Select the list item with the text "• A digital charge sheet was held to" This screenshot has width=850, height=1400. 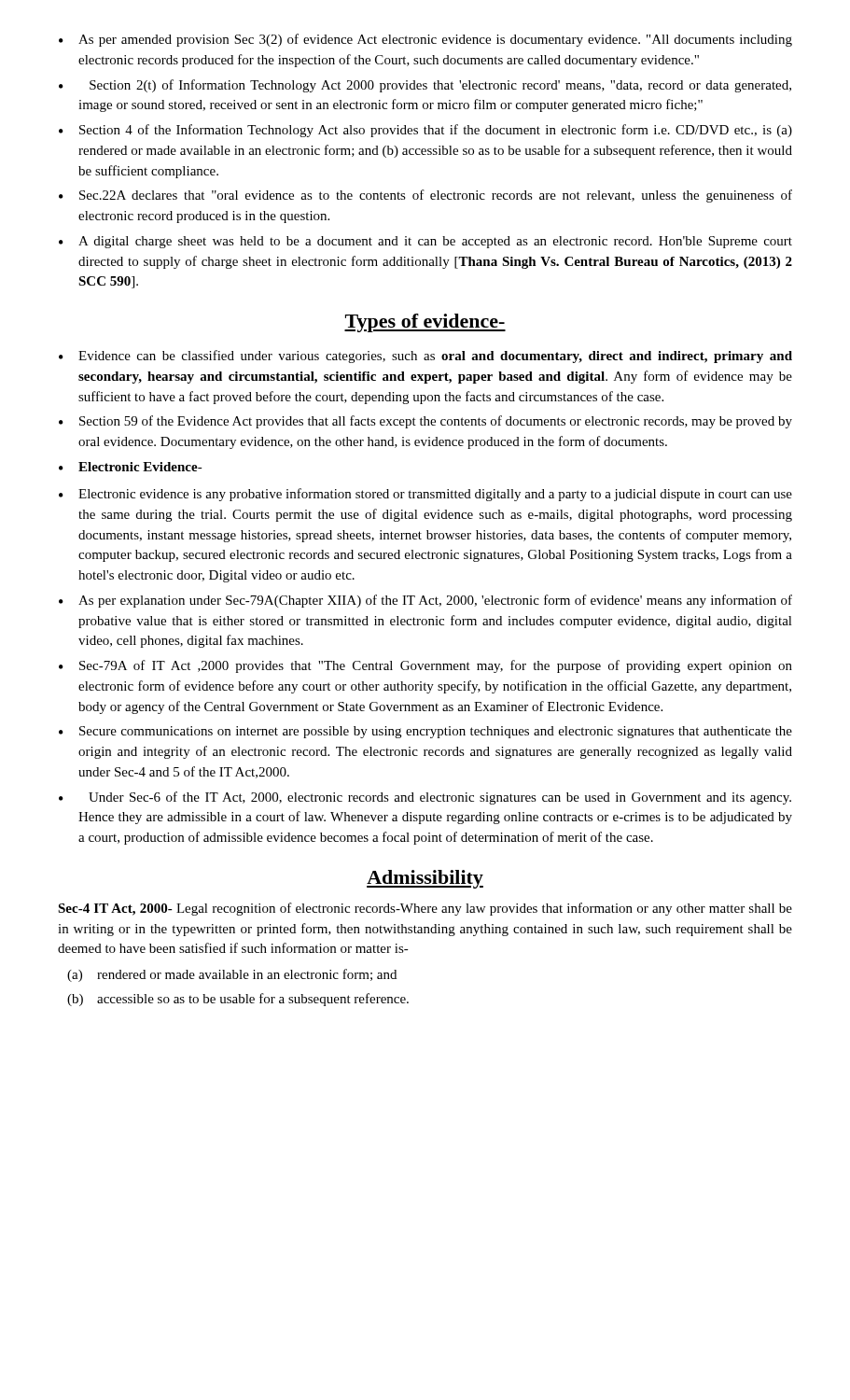425,262
